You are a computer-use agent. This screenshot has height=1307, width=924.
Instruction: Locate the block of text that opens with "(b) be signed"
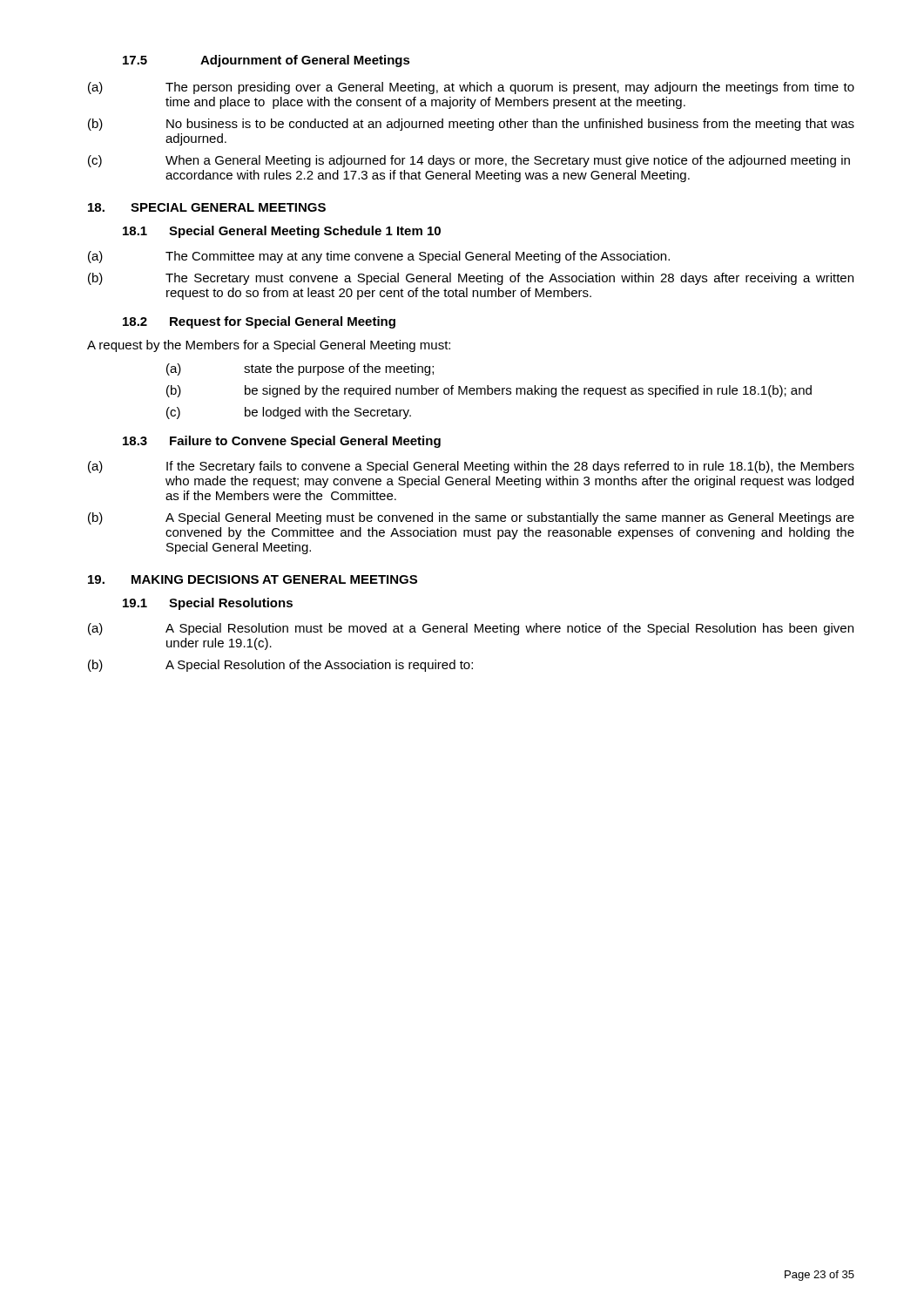click(x=510, y=390)
